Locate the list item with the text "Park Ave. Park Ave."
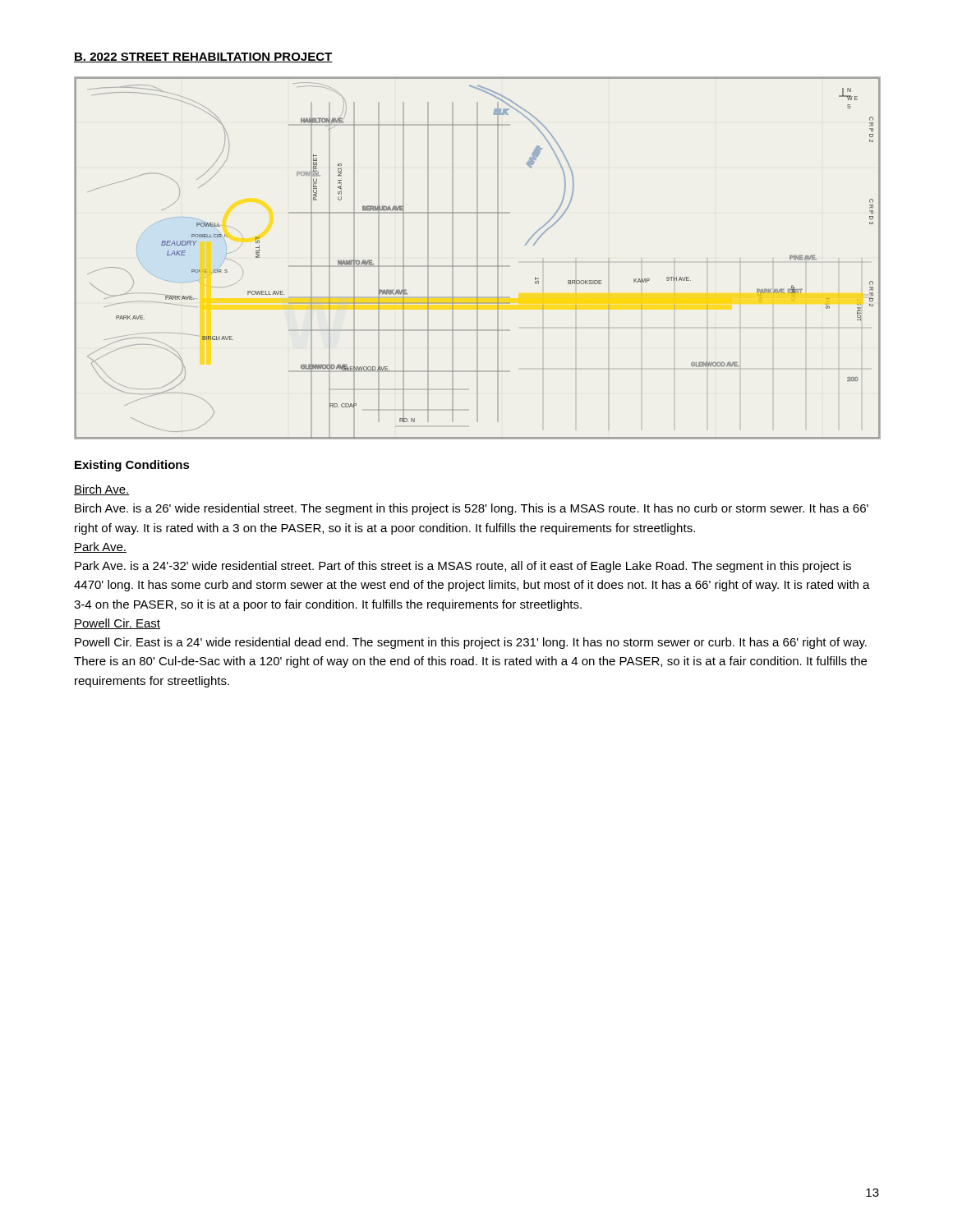This screenshot has height=1232, width=953. coord(472,575)
